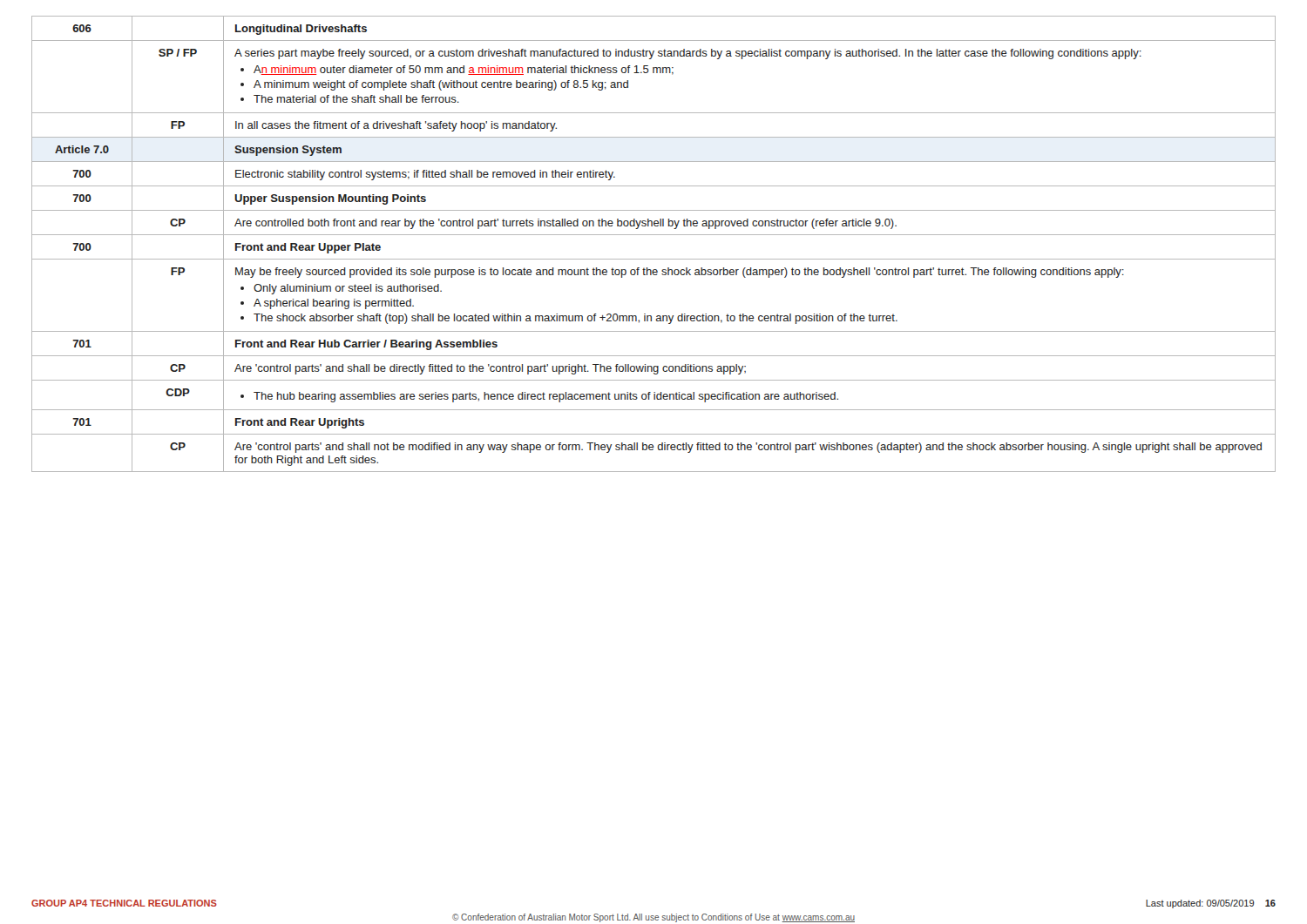
Task: Locate a table
Action: tap(654, 244)
